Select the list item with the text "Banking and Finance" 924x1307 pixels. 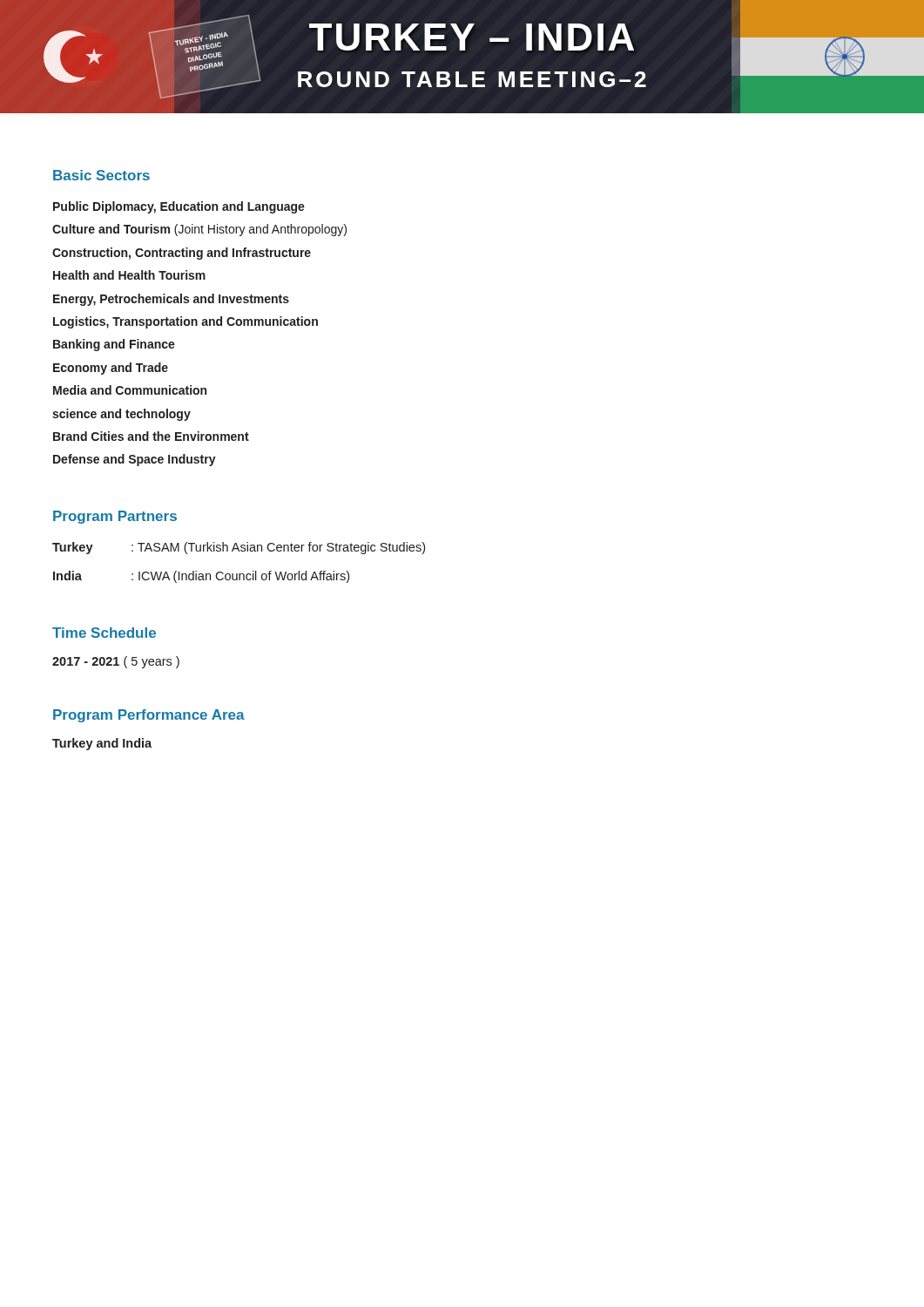click(x=114, y=344)
